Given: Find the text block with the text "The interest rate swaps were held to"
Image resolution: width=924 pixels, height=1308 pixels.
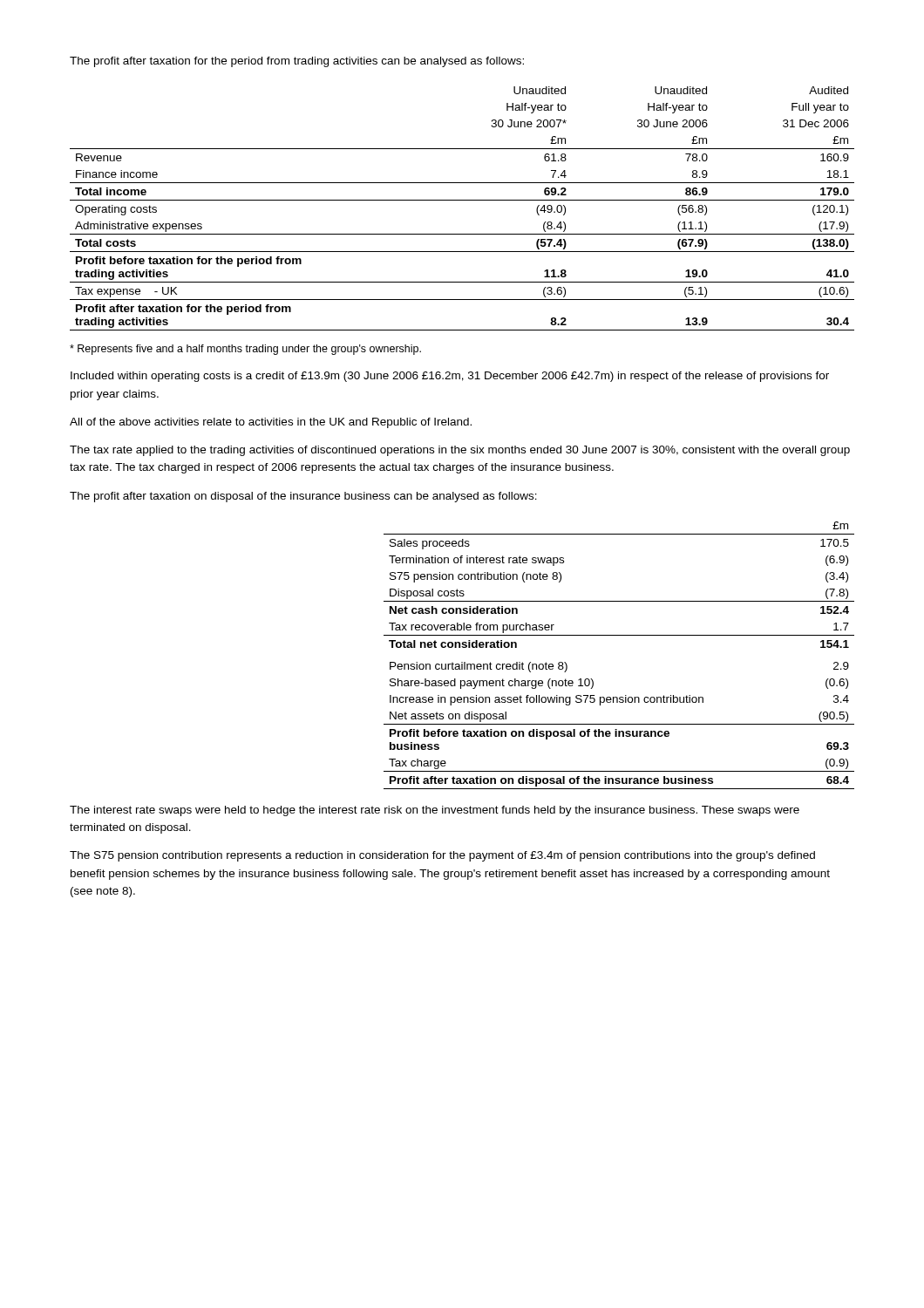Looking at the screenshot, I should point(462,819).
